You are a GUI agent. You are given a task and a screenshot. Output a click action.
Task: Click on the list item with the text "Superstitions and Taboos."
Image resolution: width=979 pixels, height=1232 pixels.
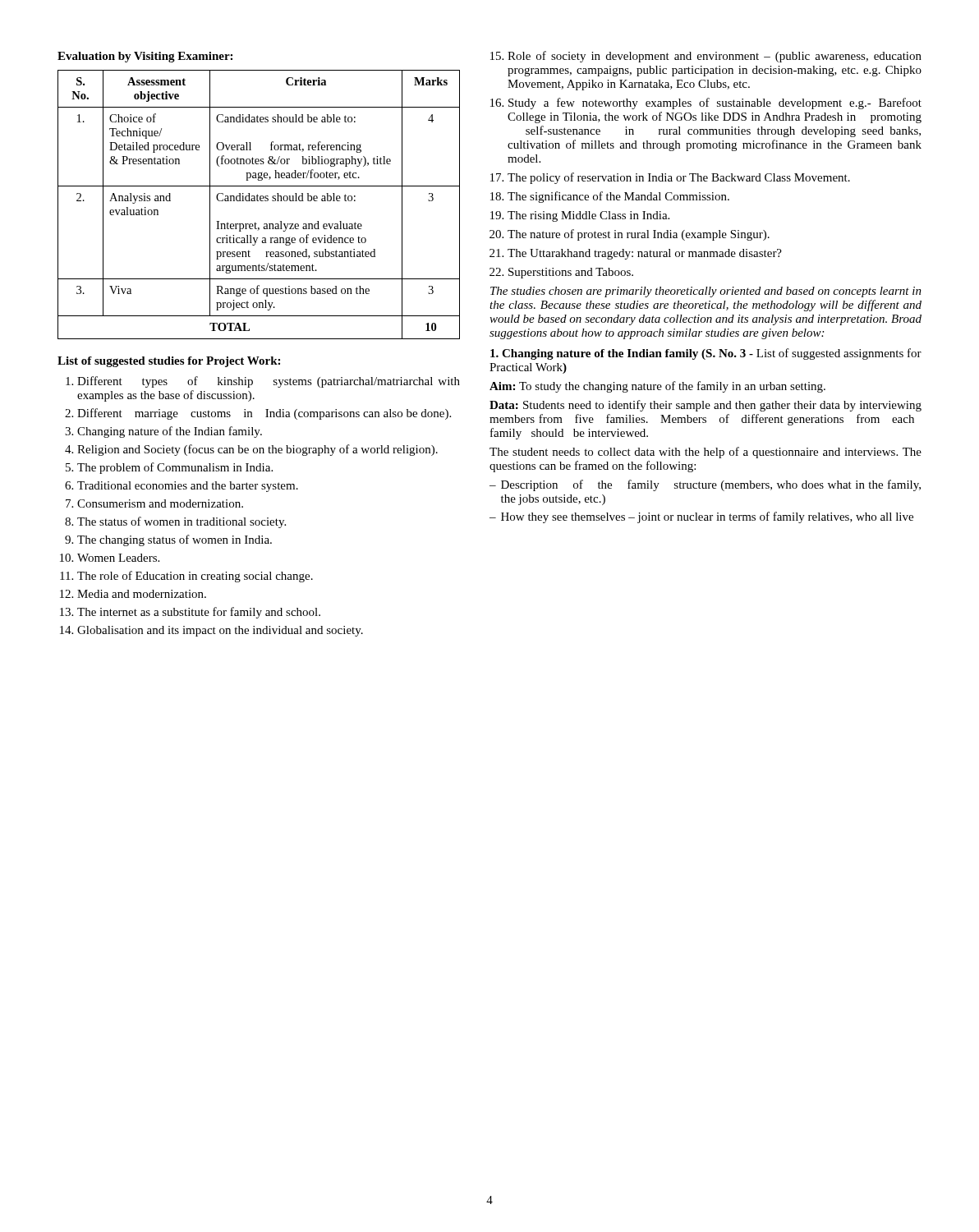click(x=571, y=273)
